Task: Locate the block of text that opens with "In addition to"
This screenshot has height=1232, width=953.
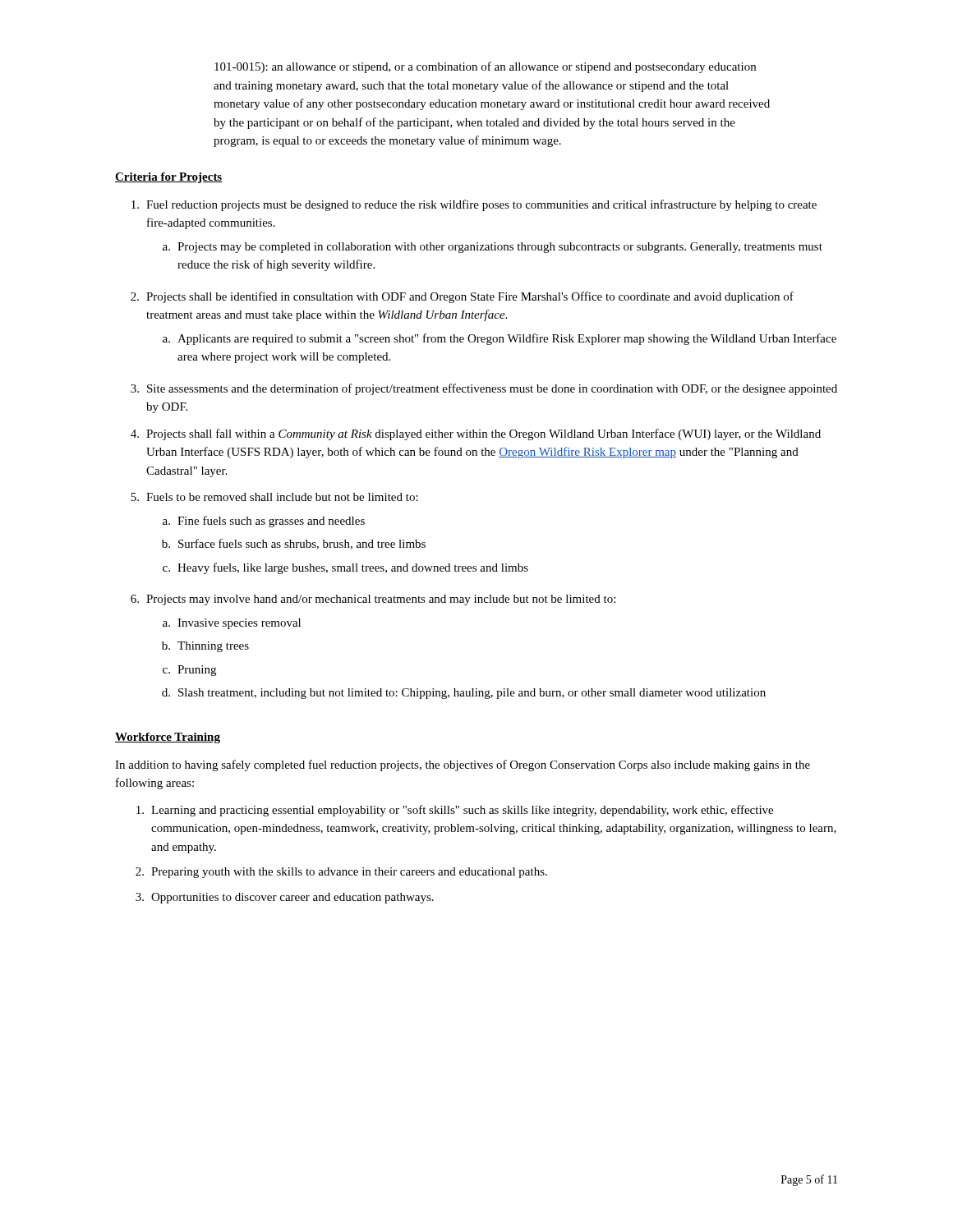Action: 463,774
